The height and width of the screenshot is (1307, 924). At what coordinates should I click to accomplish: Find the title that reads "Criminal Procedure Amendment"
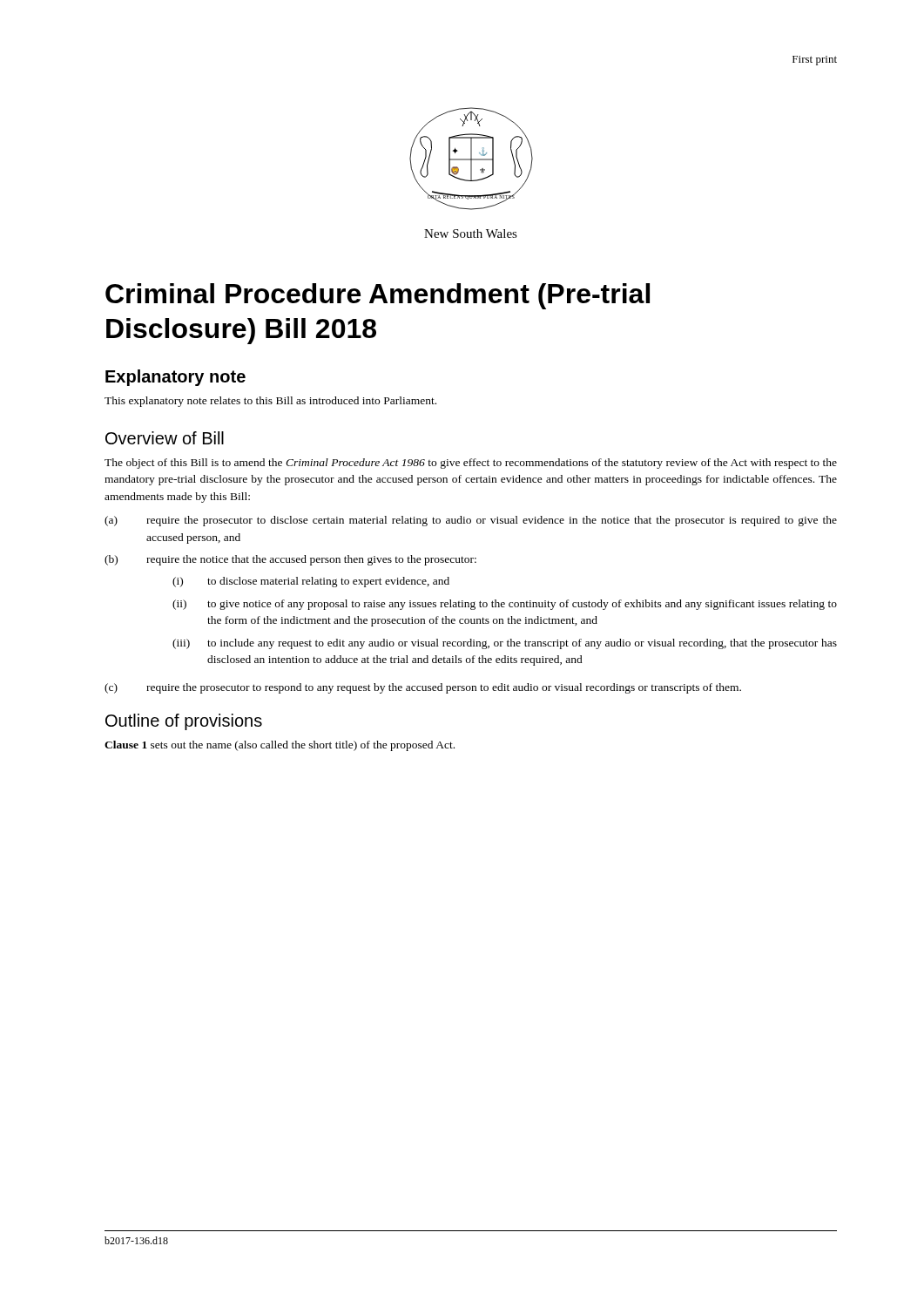click(x=378, y=311)
